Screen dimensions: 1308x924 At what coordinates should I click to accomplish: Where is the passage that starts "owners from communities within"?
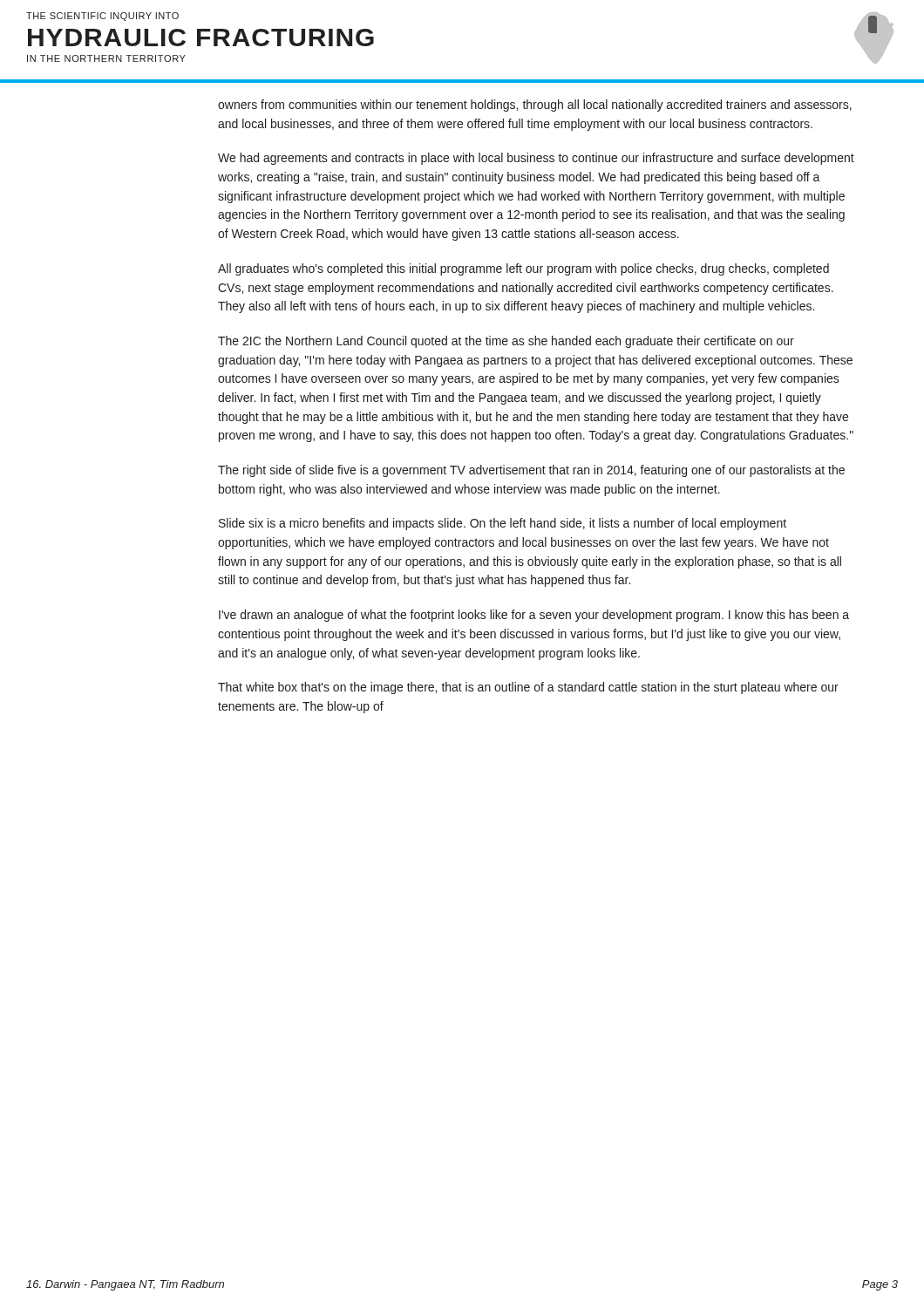(x=536, y=406)
